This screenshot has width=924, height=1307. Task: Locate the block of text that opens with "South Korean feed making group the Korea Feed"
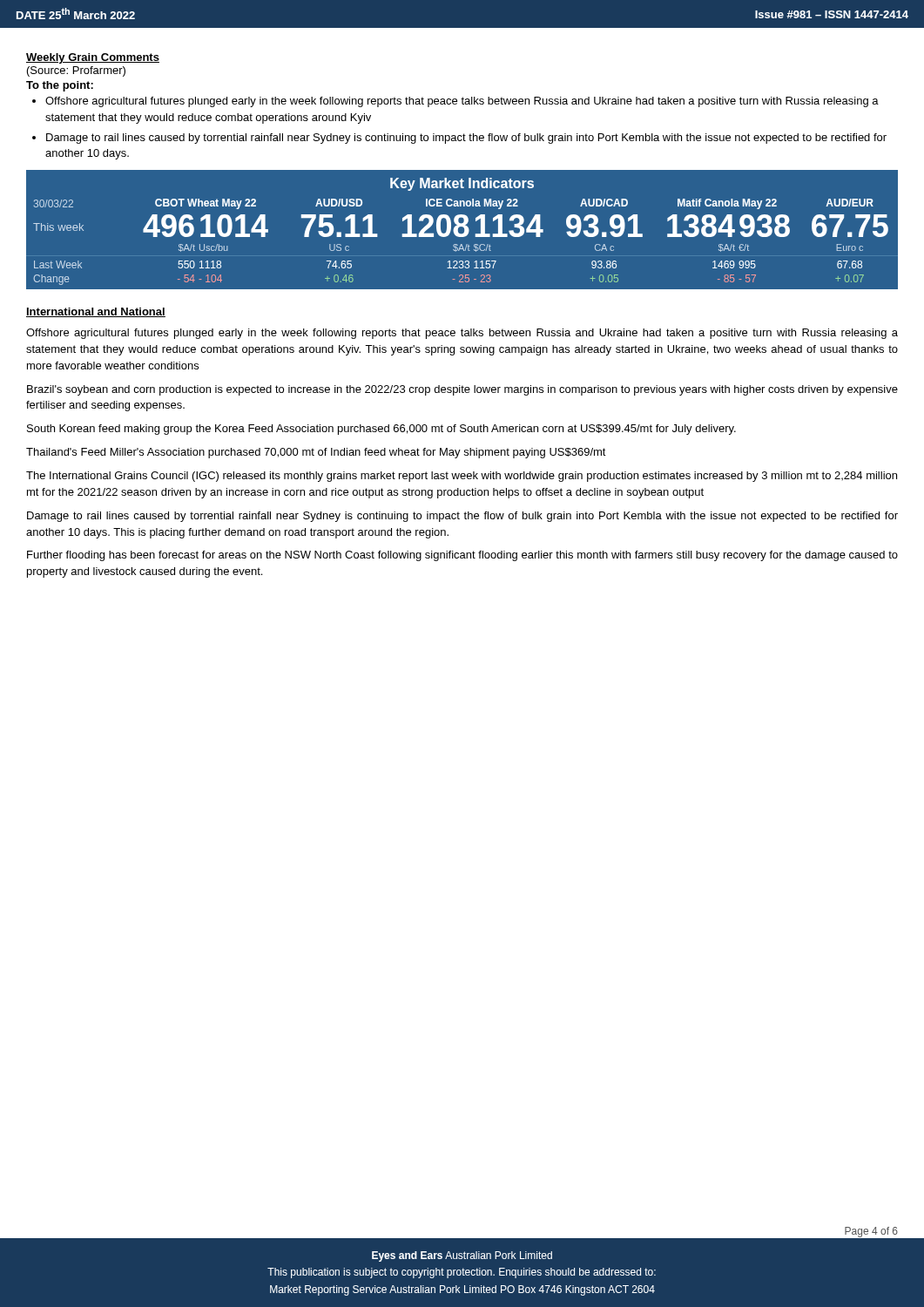click(x=381, y=429)
